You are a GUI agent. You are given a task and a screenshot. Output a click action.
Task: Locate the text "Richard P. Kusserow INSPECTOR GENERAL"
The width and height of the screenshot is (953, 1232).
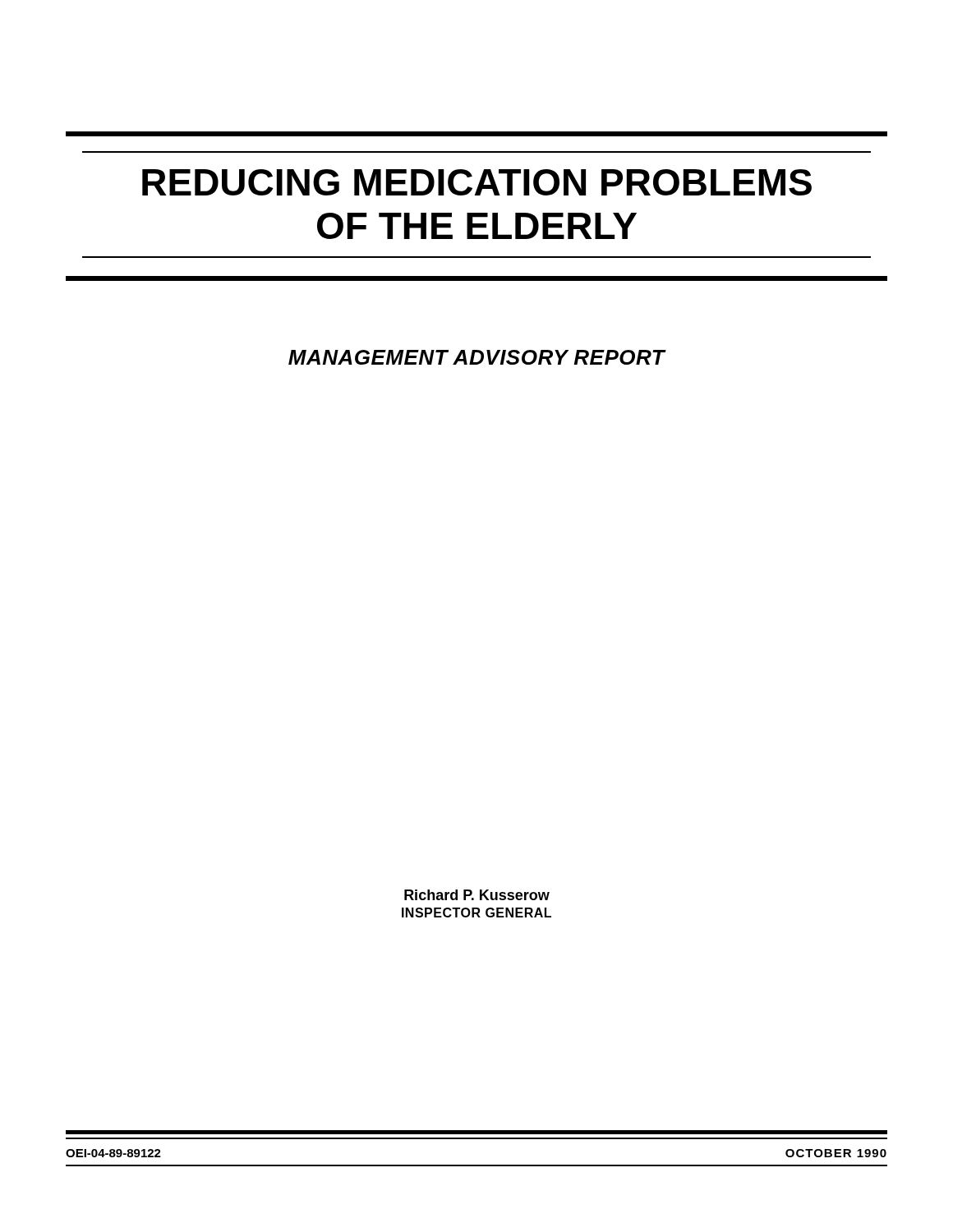(x=476, y=904)
